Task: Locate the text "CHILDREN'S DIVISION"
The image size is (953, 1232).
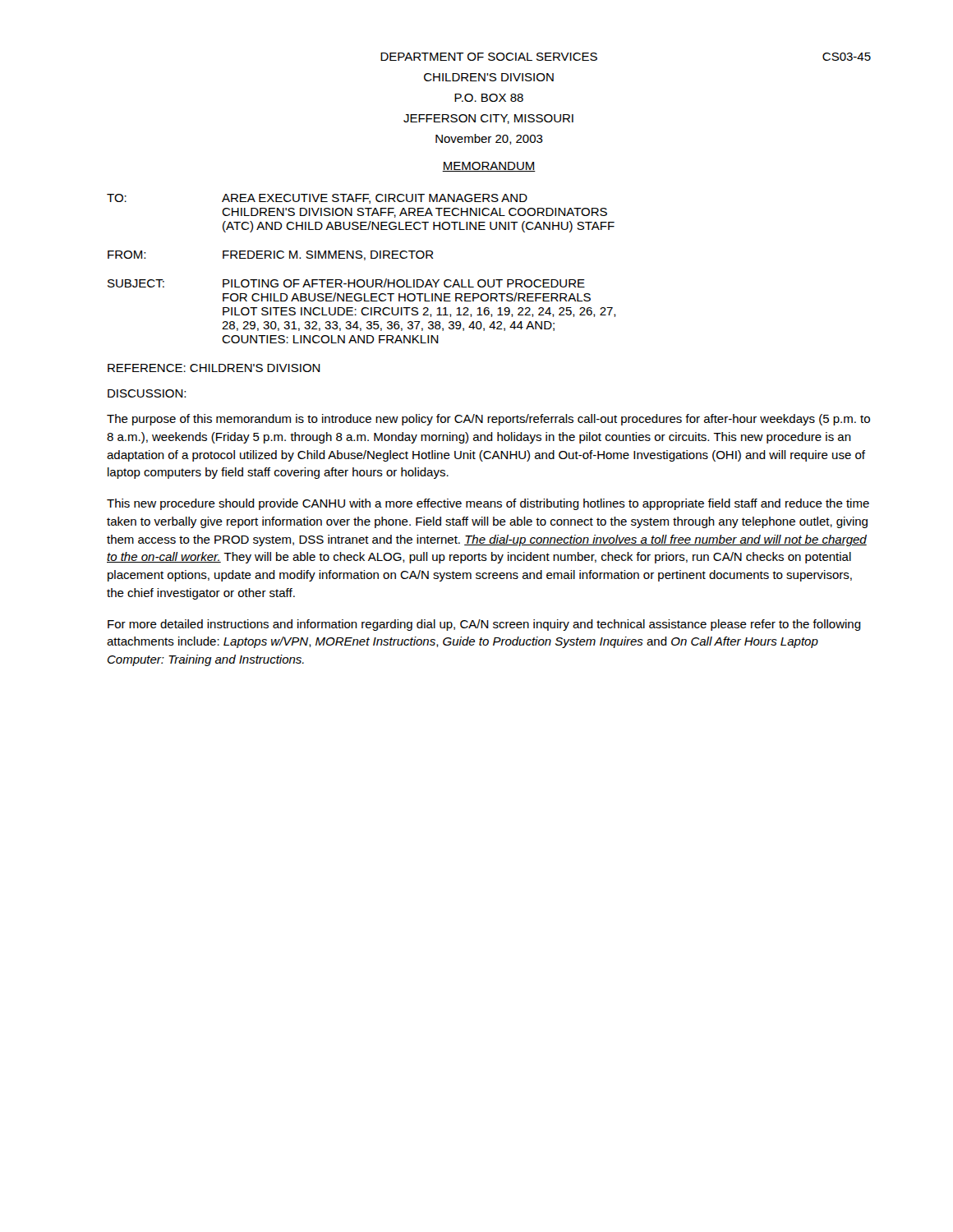Action: [x=489, y=77]
